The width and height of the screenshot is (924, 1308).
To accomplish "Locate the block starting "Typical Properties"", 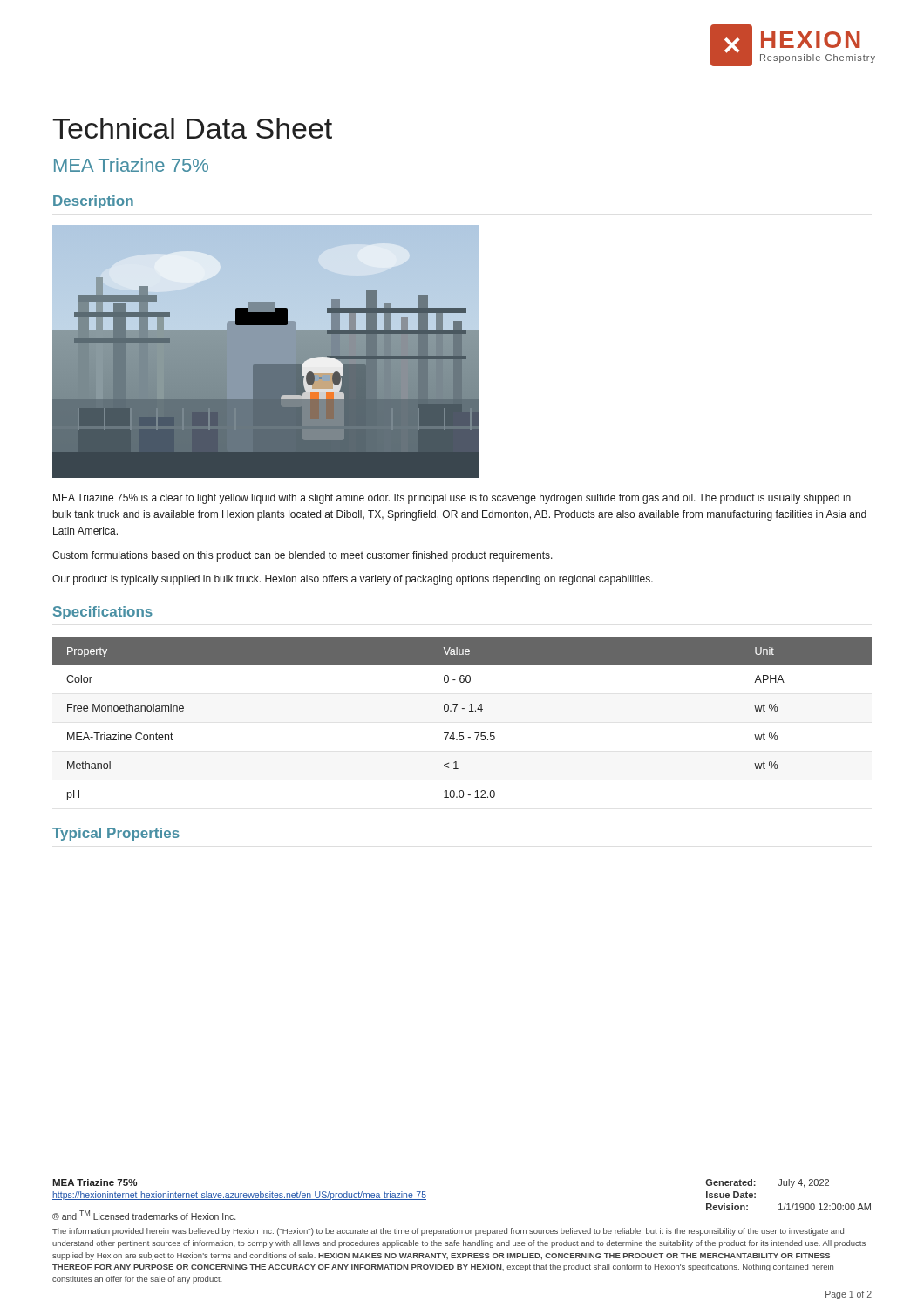I will tap(116, 833).
